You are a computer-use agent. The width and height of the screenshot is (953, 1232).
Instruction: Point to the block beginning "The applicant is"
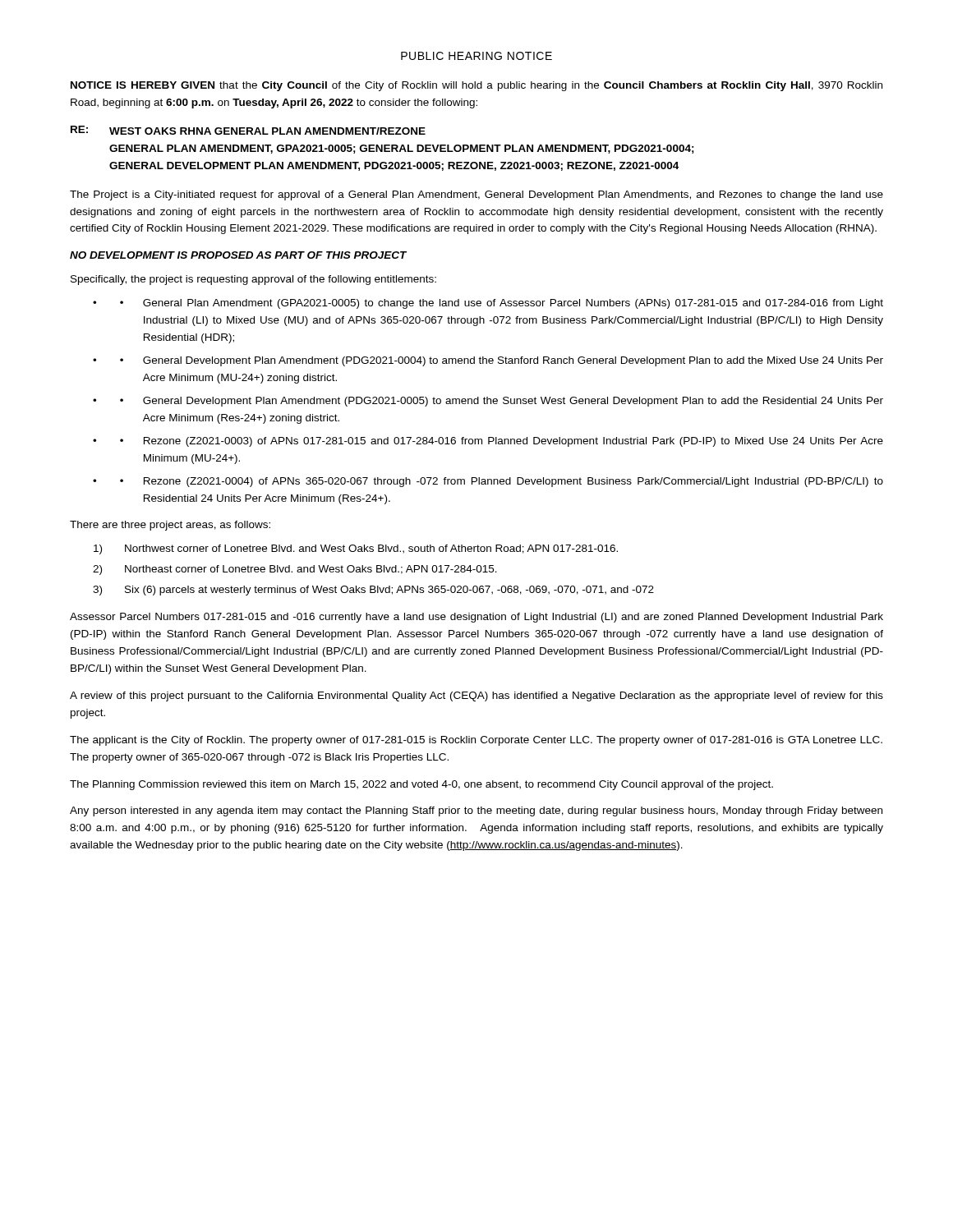[x=476, y=748]
